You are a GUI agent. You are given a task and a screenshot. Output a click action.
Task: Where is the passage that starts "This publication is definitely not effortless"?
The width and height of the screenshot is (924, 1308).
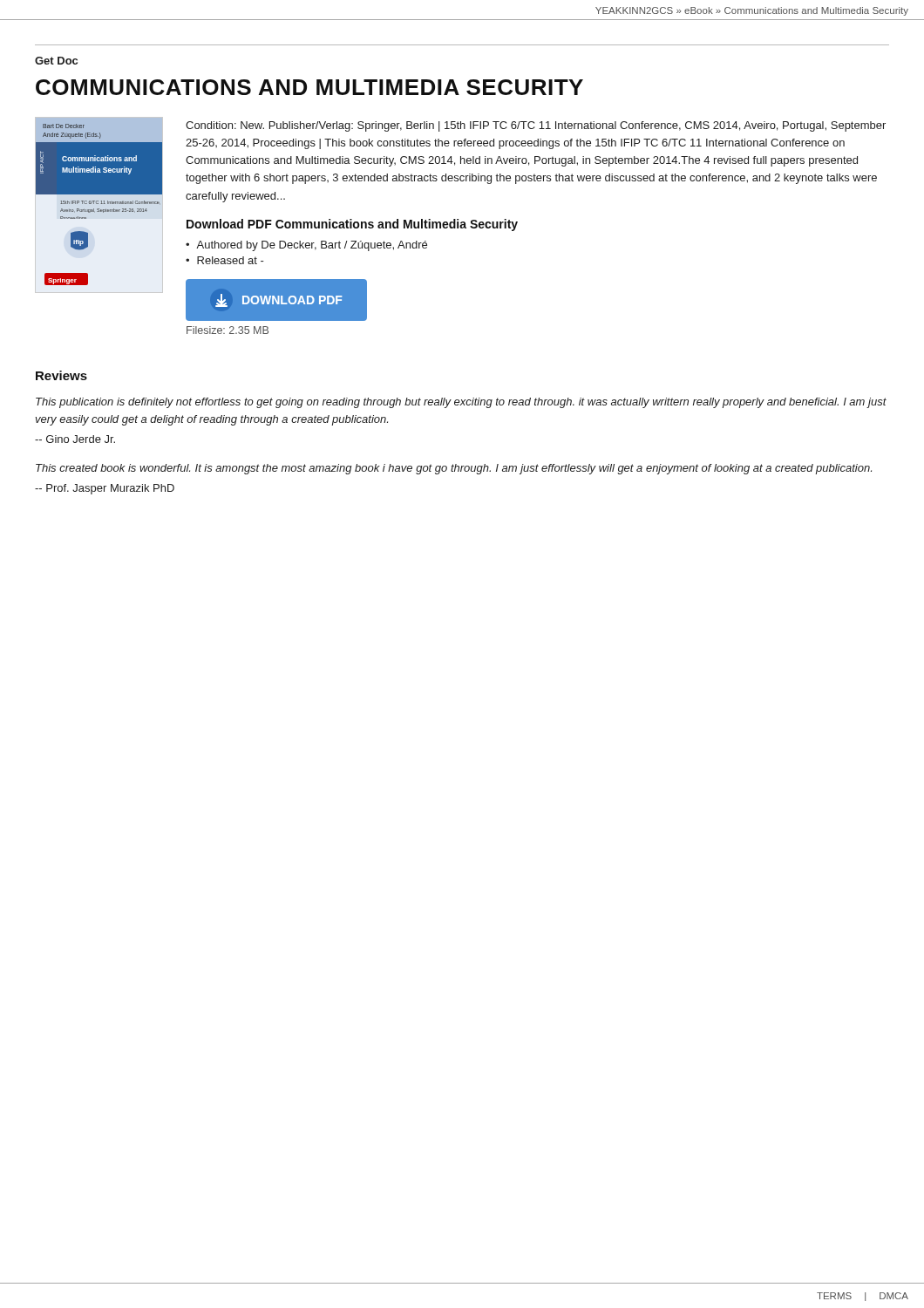click(x=460, y=410)
